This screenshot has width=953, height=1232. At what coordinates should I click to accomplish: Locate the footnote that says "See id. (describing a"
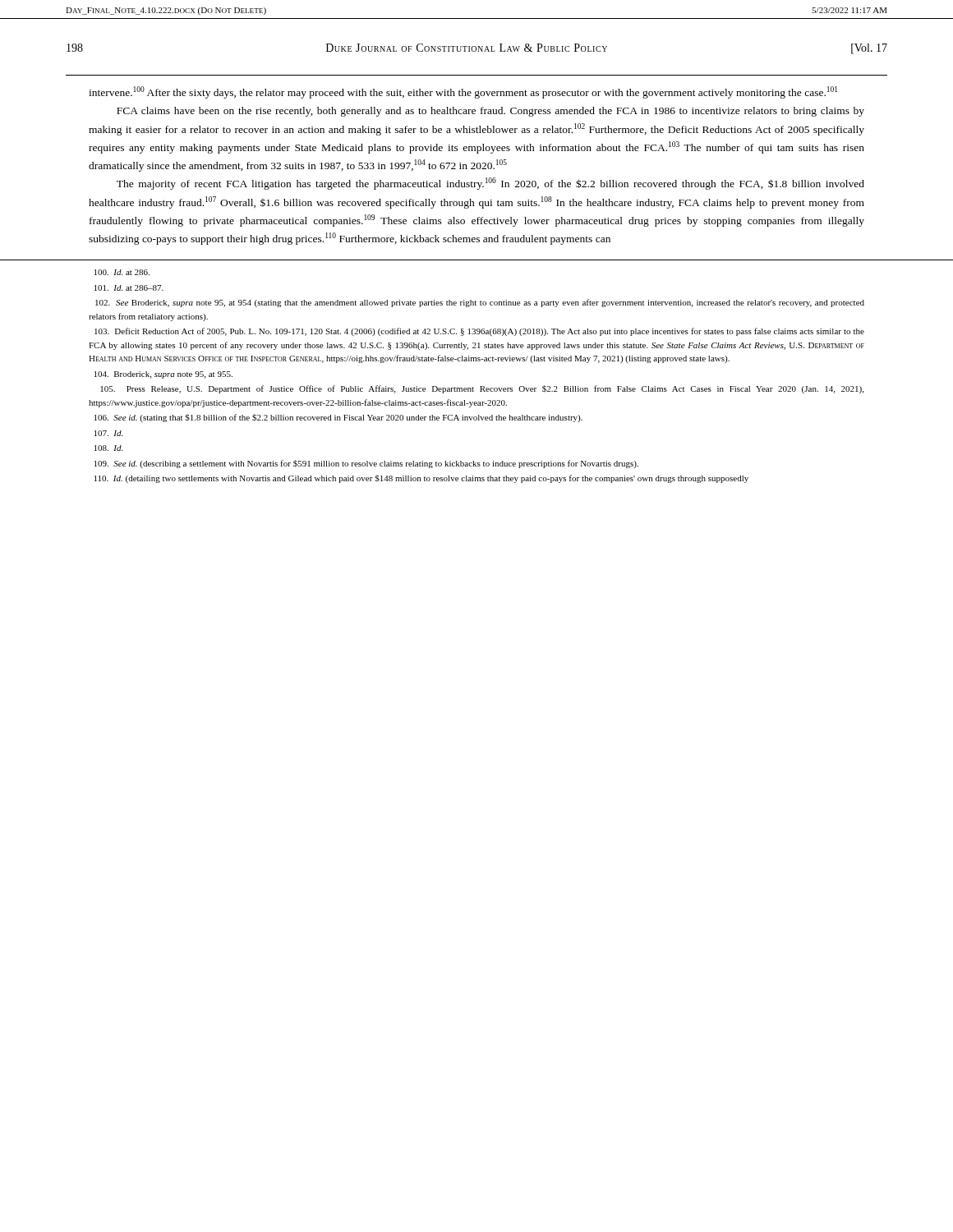click(x=364, y=463)
